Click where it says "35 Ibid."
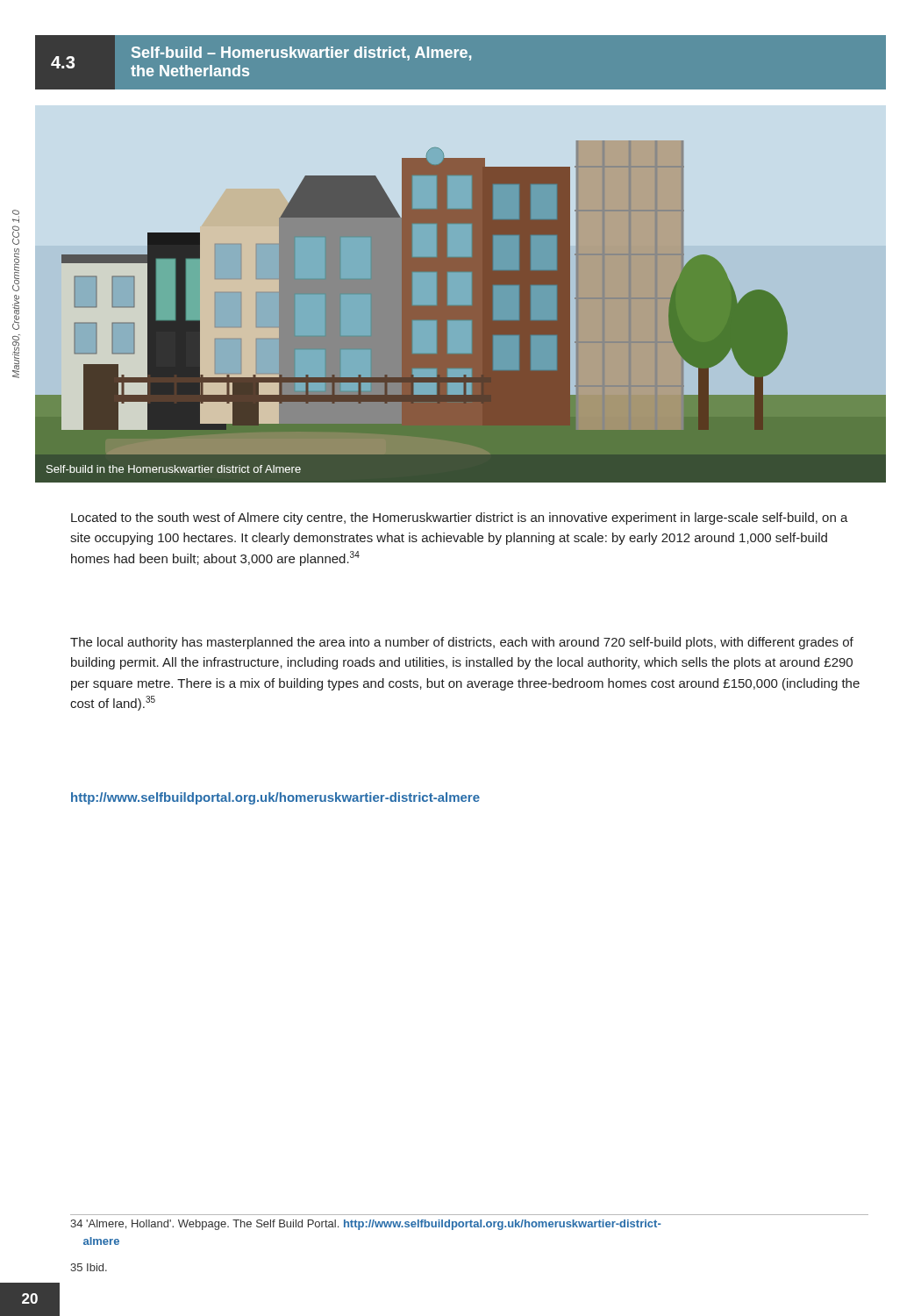 pyautogui.click(x=89, y=1267)
